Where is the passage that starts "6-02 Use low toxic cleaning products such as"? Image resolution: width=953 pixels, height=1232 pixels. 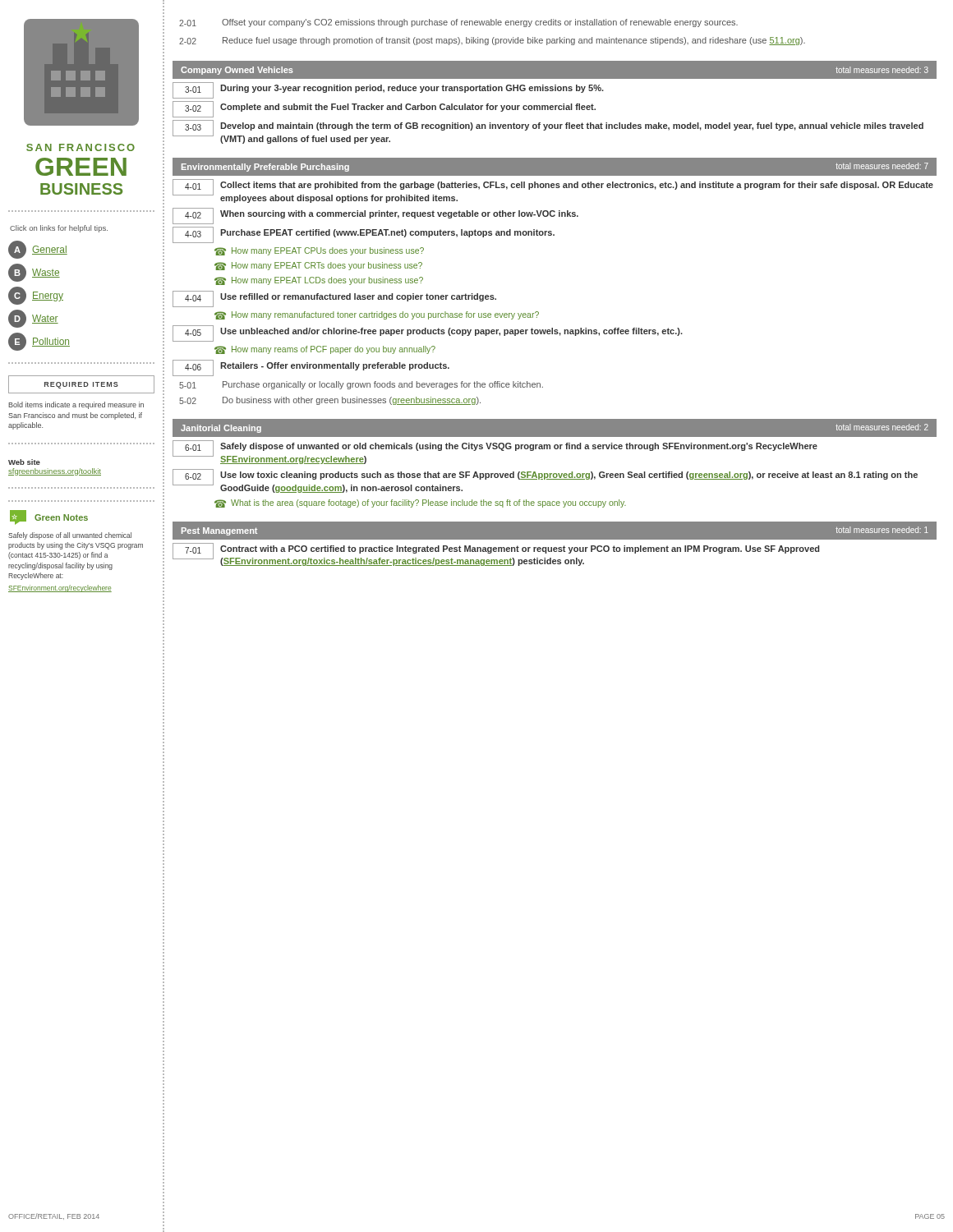coord(555,482)
